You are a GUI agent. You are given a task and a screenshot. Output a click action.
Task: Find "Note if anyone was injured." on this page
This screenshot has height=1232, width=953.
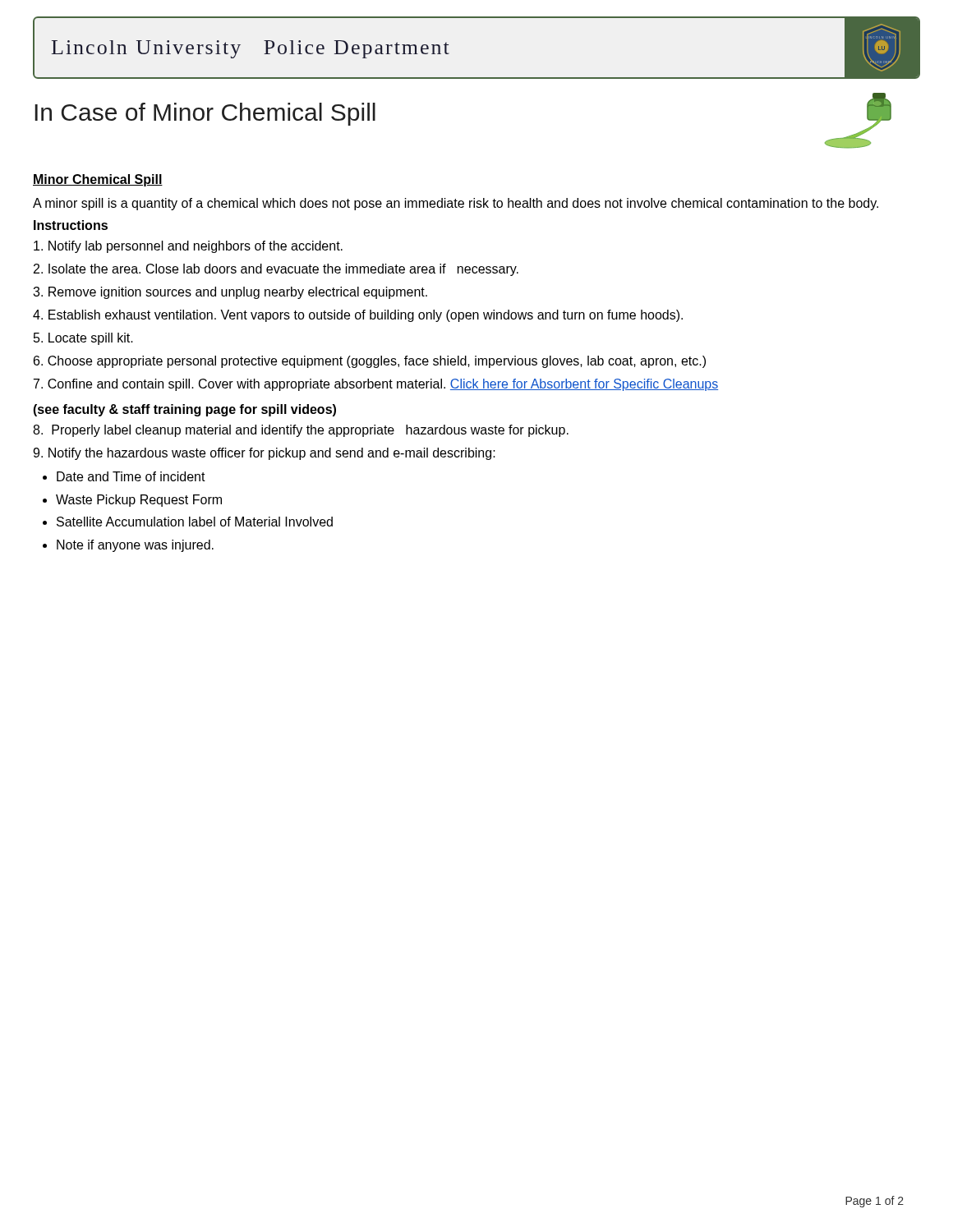tap(135, 545)
